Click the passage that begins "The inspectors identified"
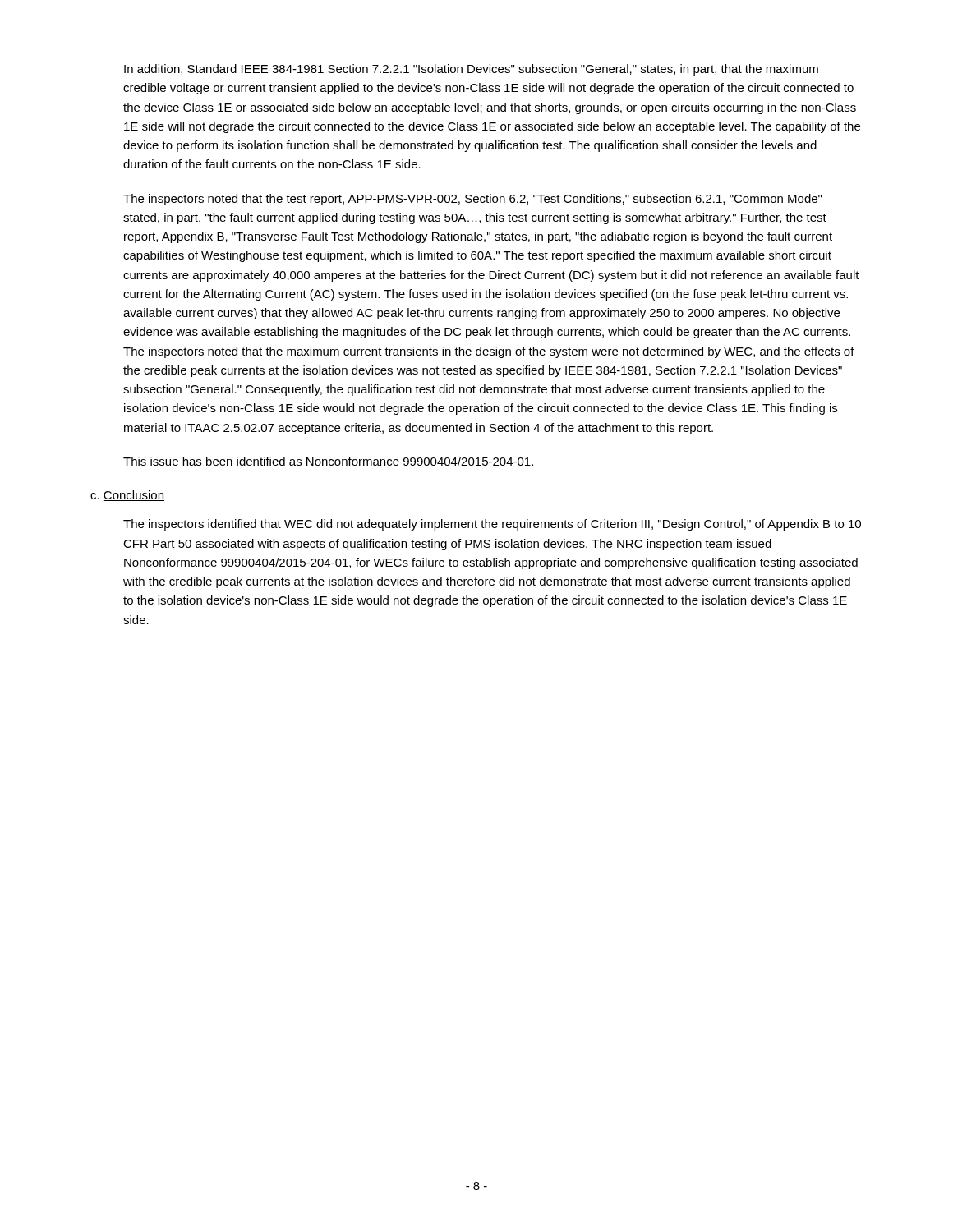The height and width of the screenshot is (1232, 953). point(492,572)
